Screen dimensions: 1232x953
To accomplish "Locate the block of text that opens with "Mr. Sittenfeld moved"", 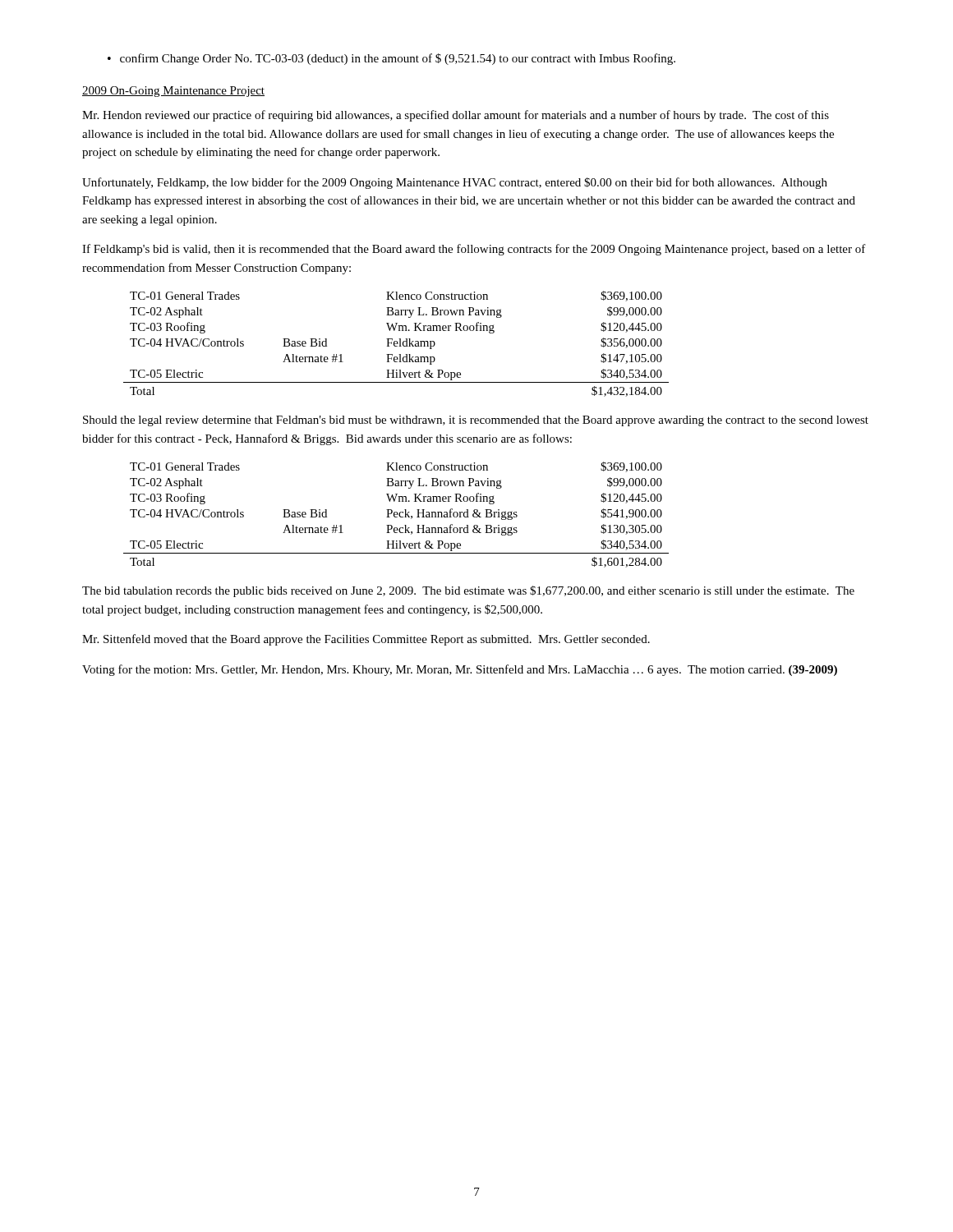I will click(366, 639).
